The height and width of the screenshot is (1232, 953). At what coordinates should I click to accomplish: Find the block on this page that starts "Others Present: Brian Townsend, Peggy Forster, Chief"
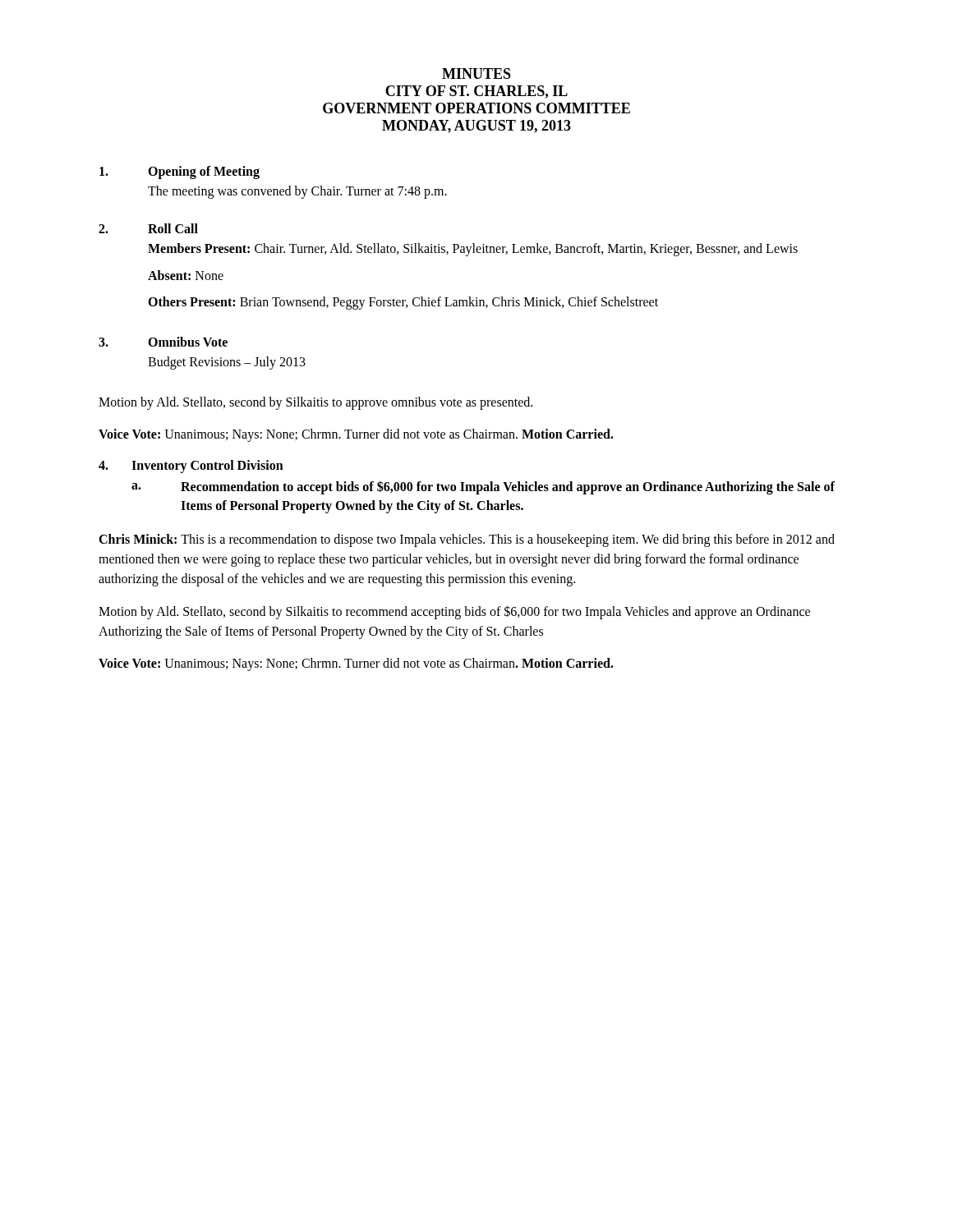click(403, 302)
